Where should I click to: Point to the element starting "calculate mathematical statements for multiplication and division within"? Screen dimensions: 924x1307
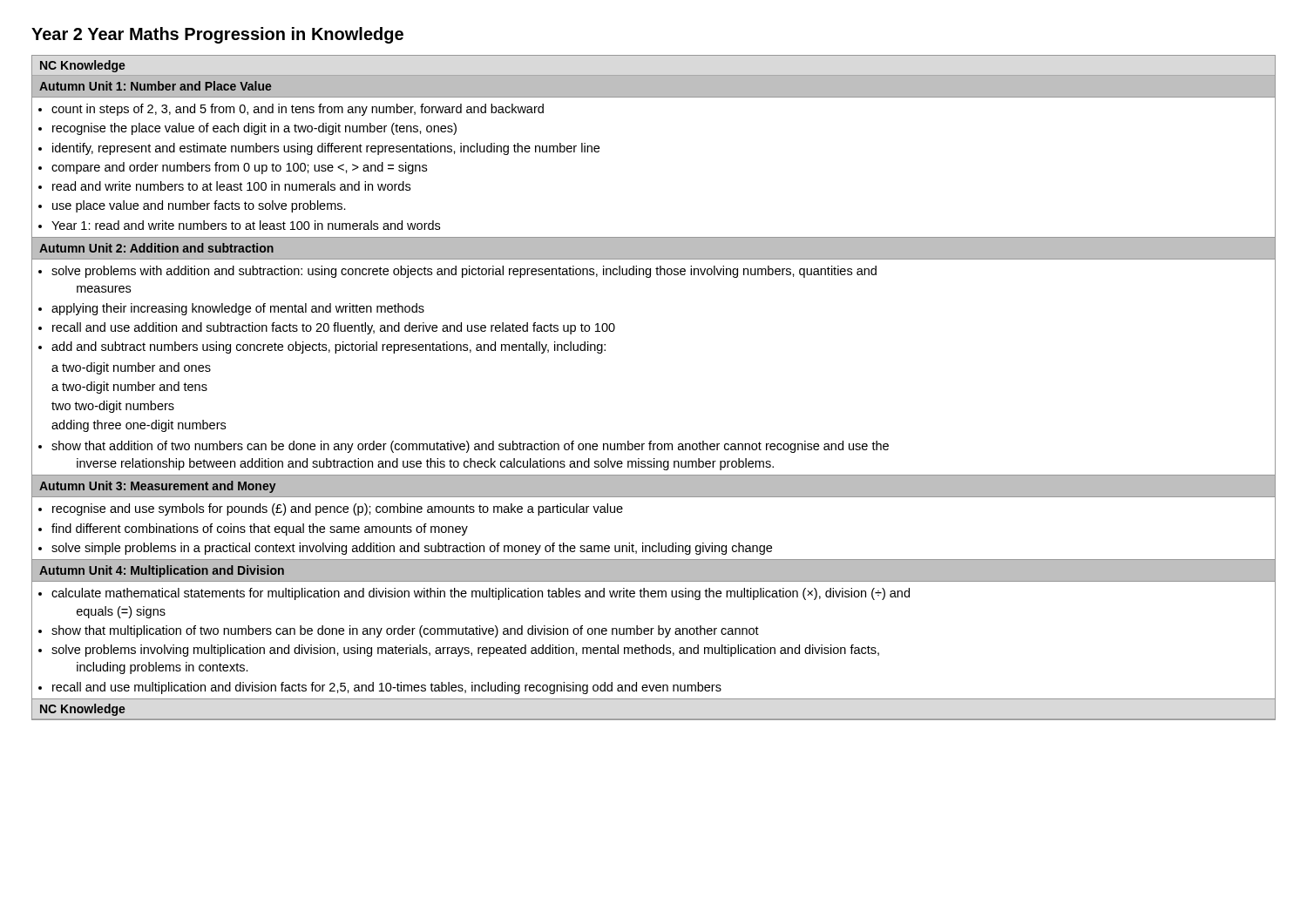click(x=481, y=602)
